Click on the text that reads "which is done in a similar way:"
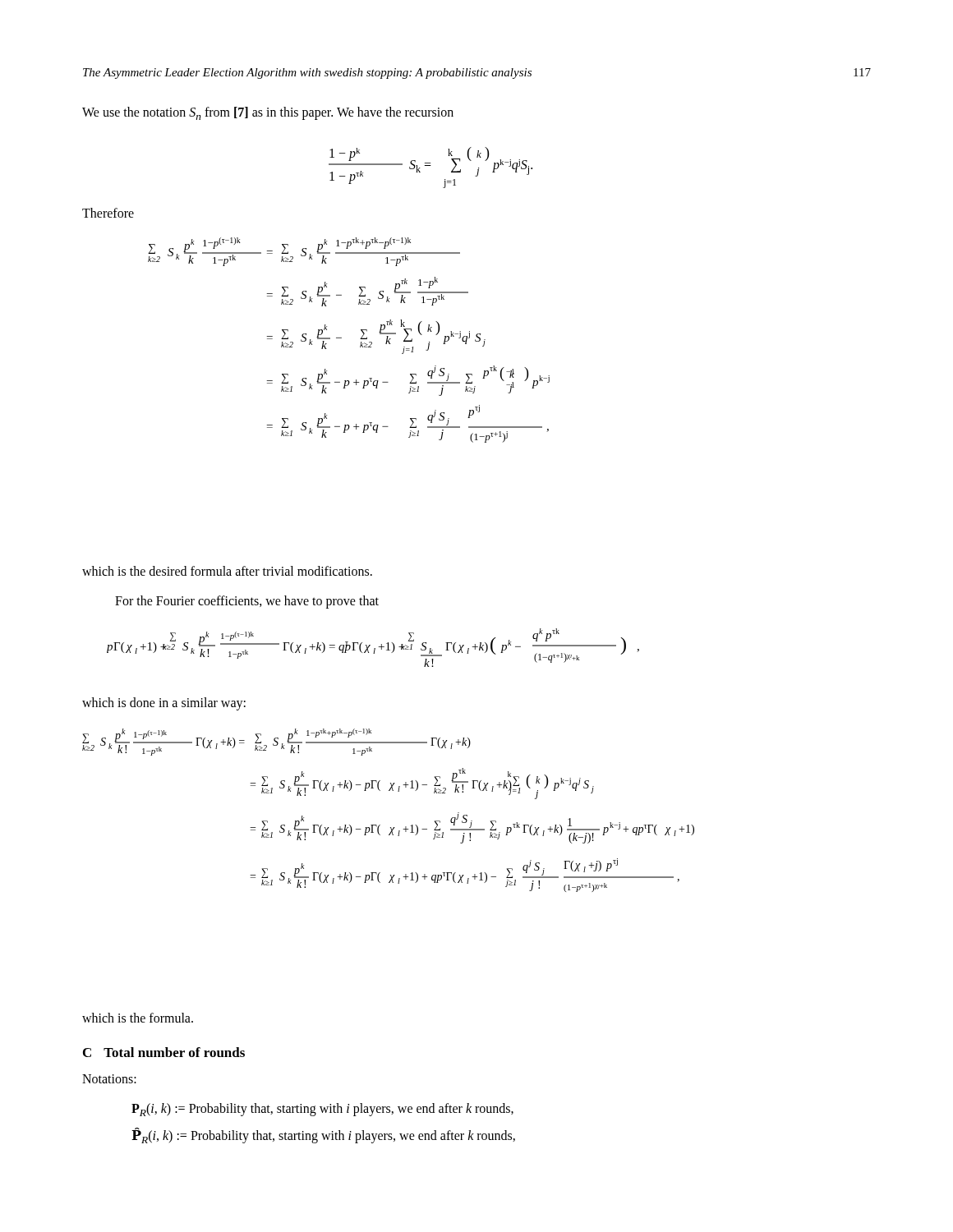953x1232 pixels. pos(164,702)
